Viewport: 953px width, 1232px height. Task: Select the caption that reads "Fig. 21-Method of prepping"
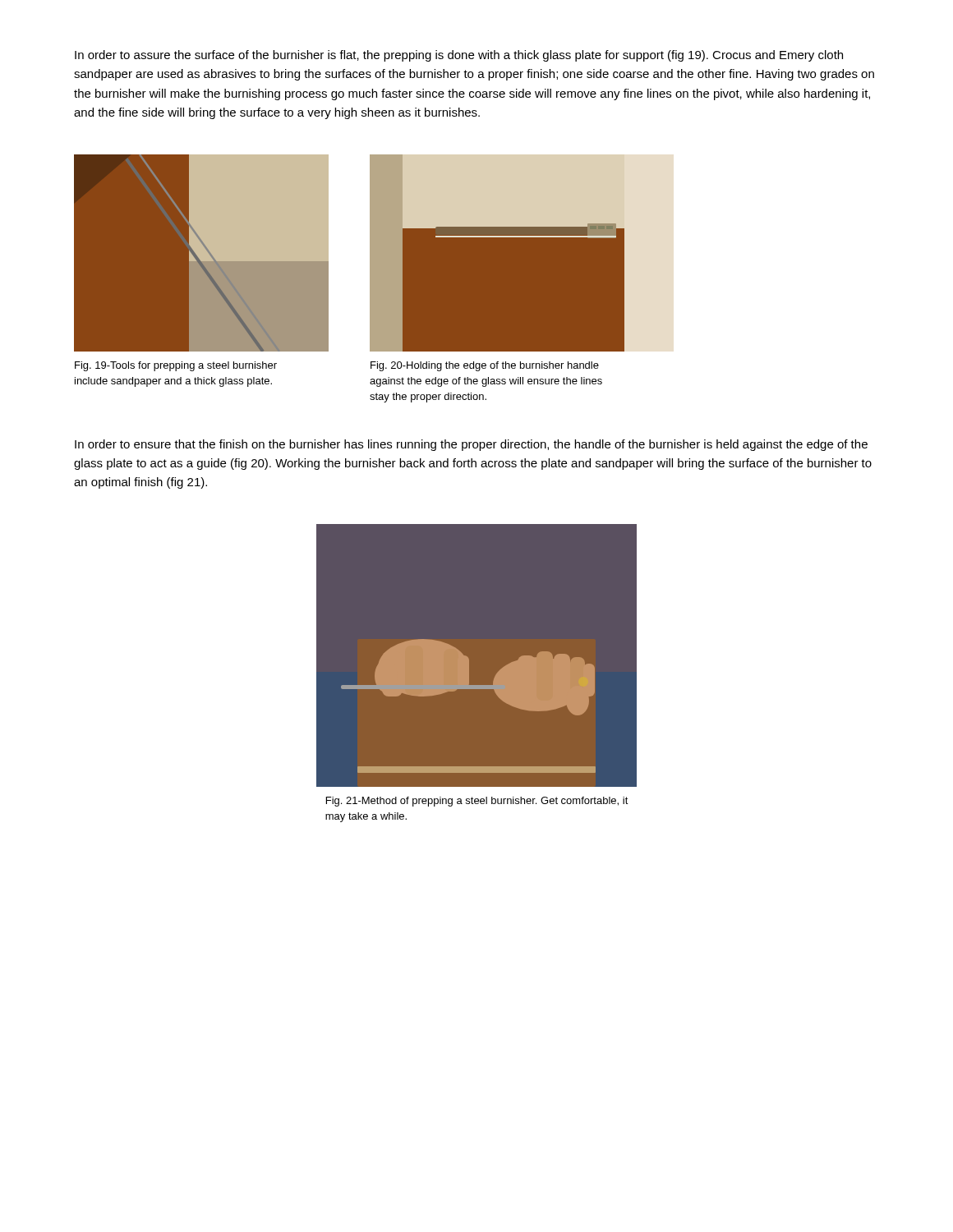click(476, 808)
